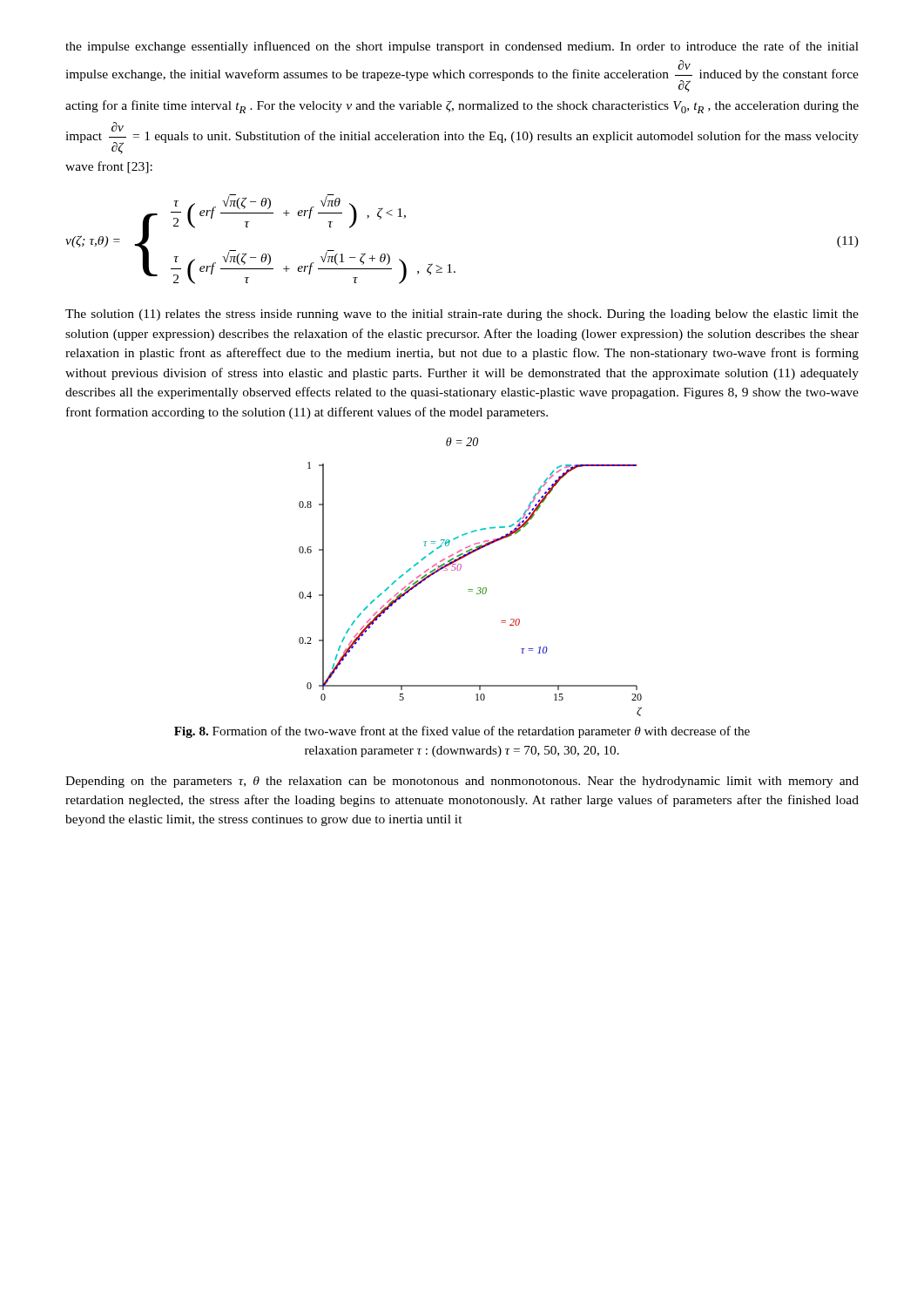Click on the text block that reads "Depending on the parameters τ, θ"

[x=462, y=799]
